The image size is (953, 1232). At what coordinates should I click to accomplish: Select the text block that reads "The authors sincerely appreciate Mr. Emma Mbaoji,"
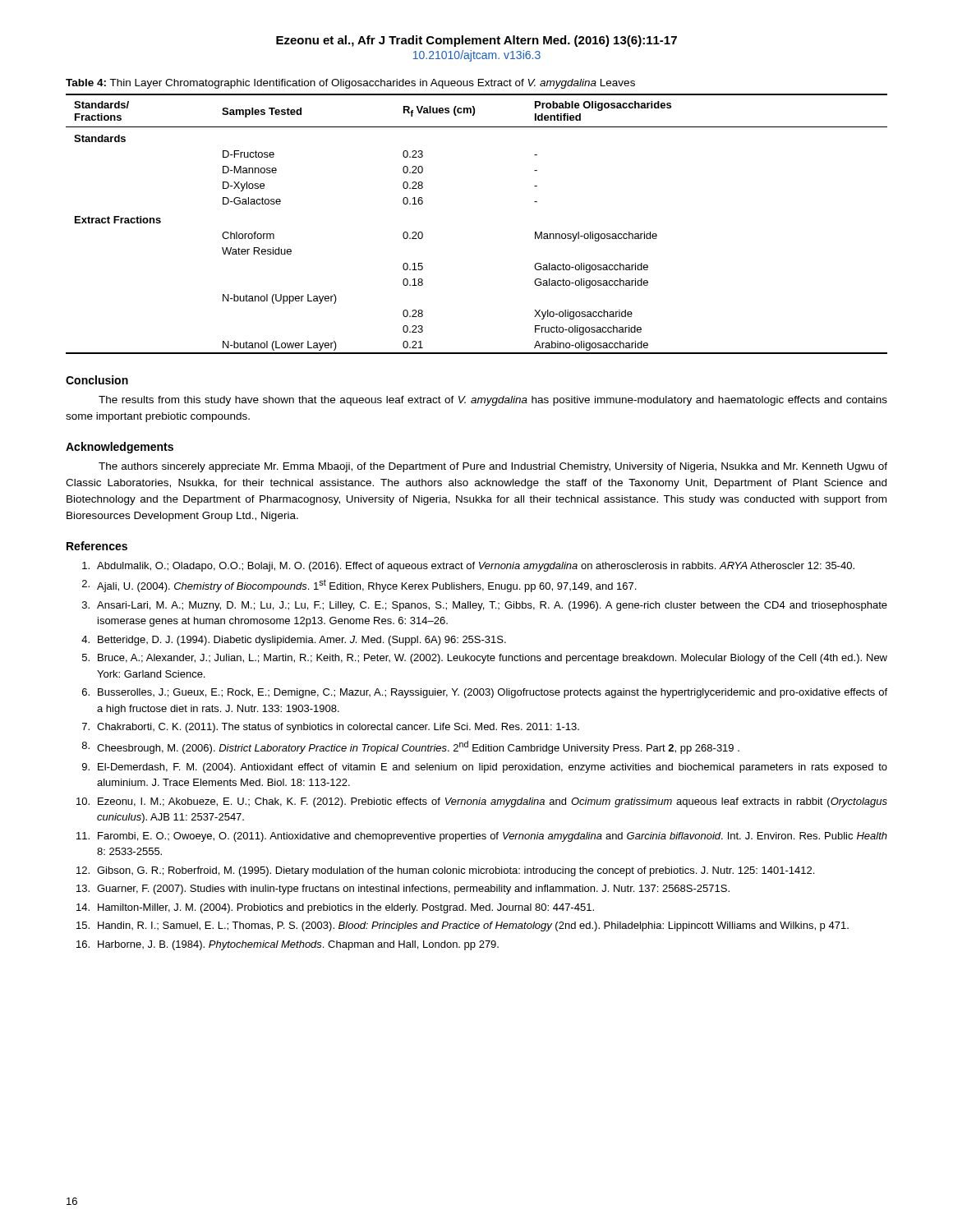[476, 491]
